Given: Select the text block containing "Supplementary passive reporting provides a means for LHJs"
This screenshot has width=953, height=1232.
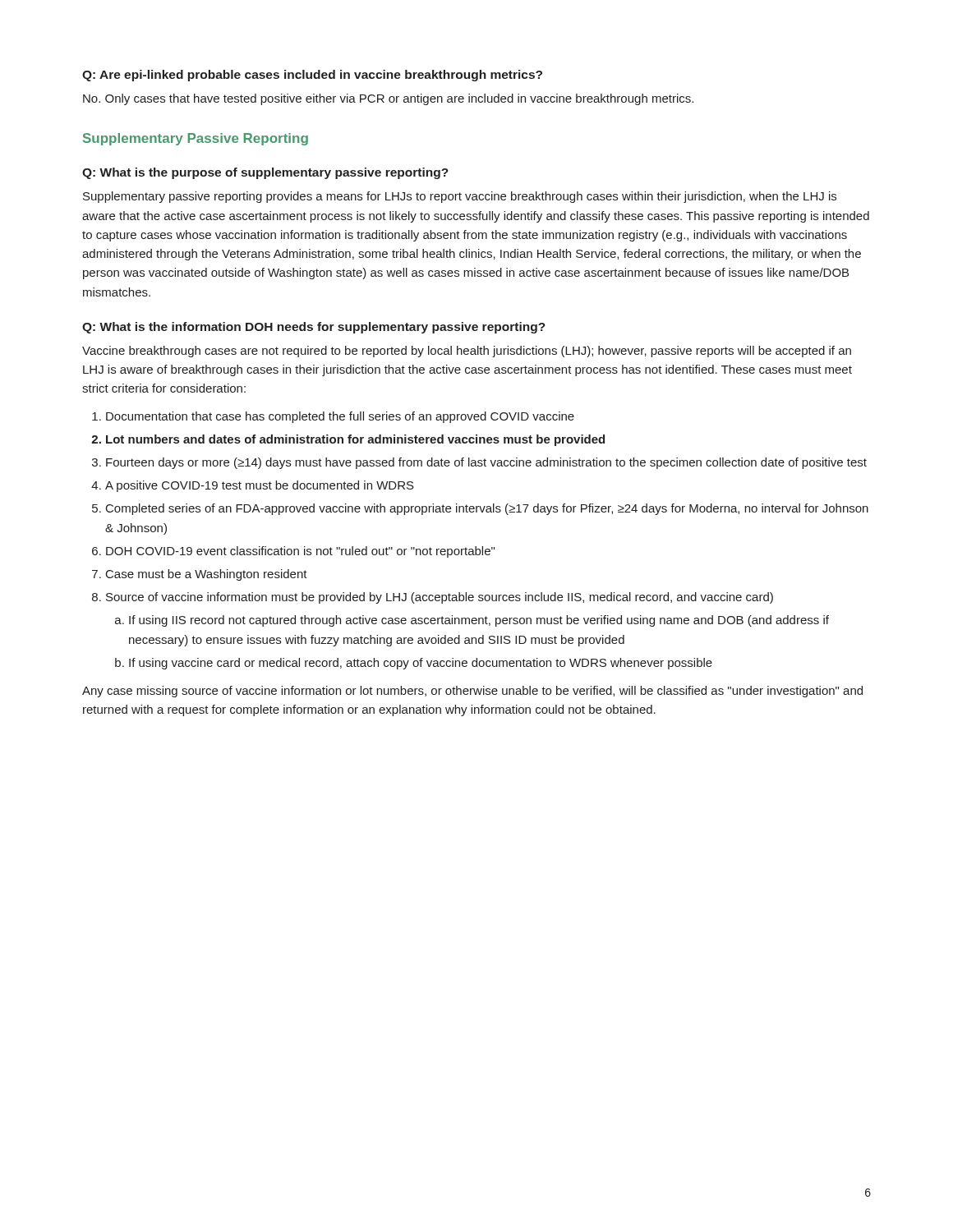Looking at the screenshot, I should (476, 244).
